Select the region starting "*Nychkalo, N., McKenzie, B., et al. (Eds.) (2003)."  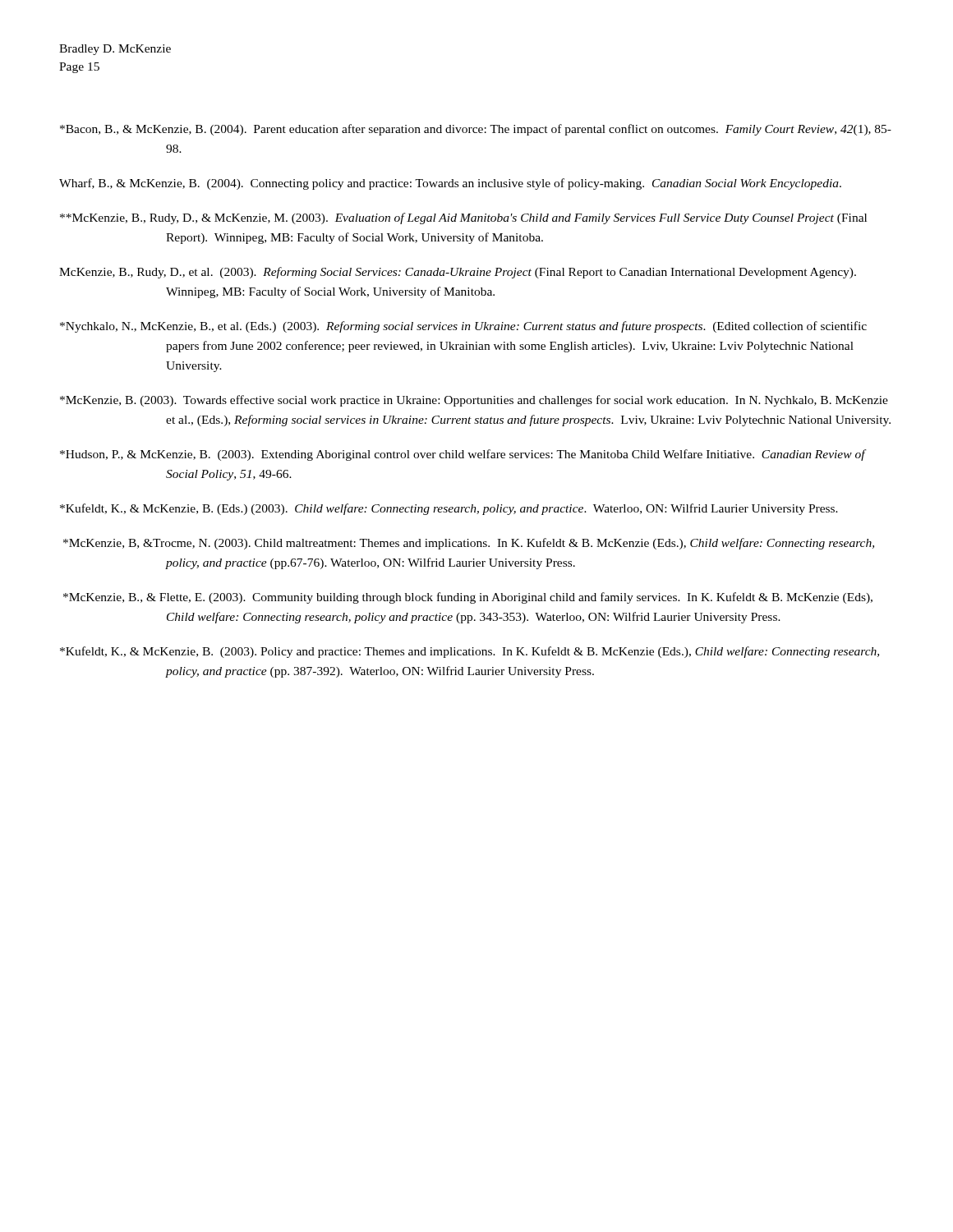(463, 345)
